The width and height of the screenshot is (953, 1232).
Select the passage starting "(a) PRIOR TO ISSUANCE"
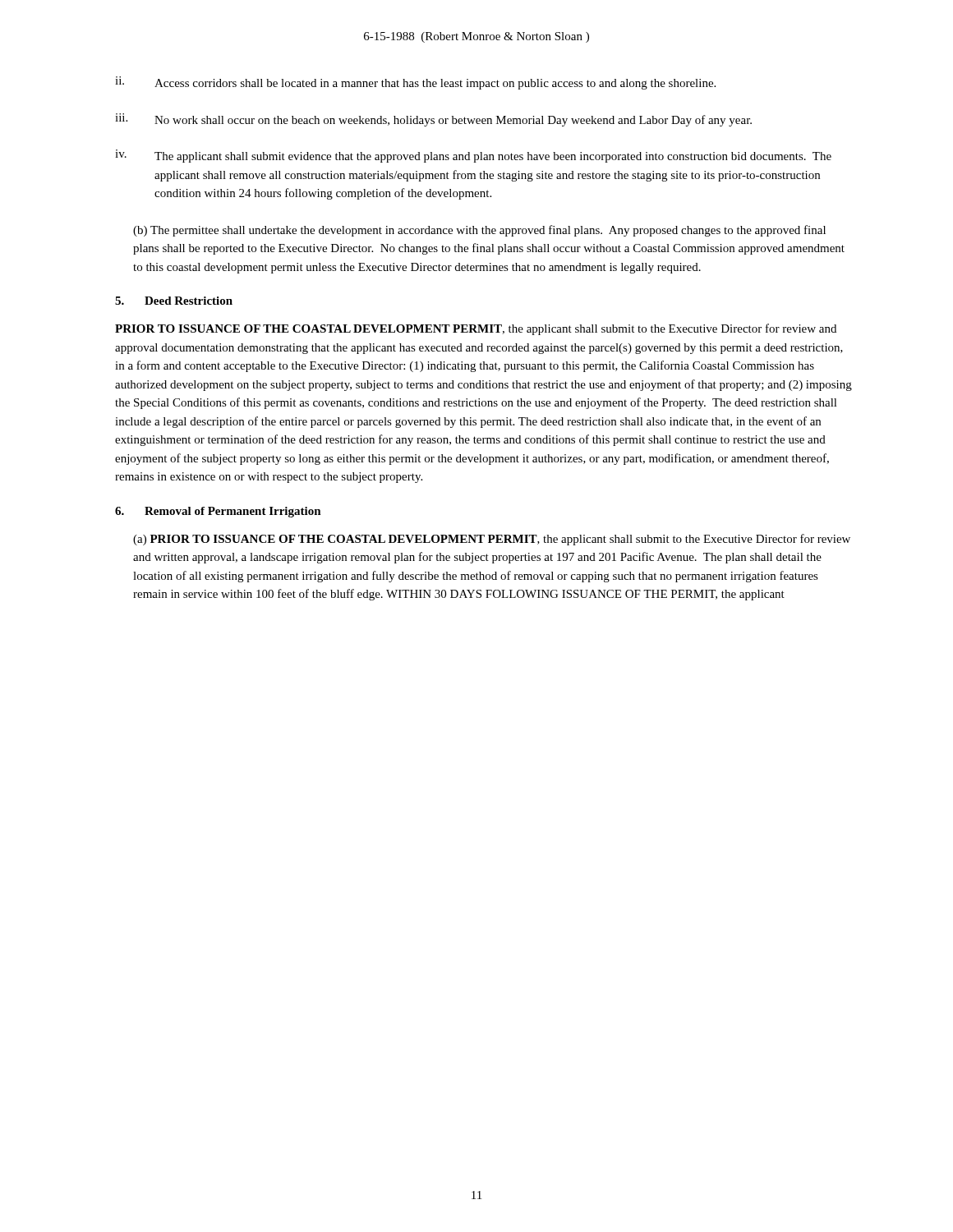492,566
